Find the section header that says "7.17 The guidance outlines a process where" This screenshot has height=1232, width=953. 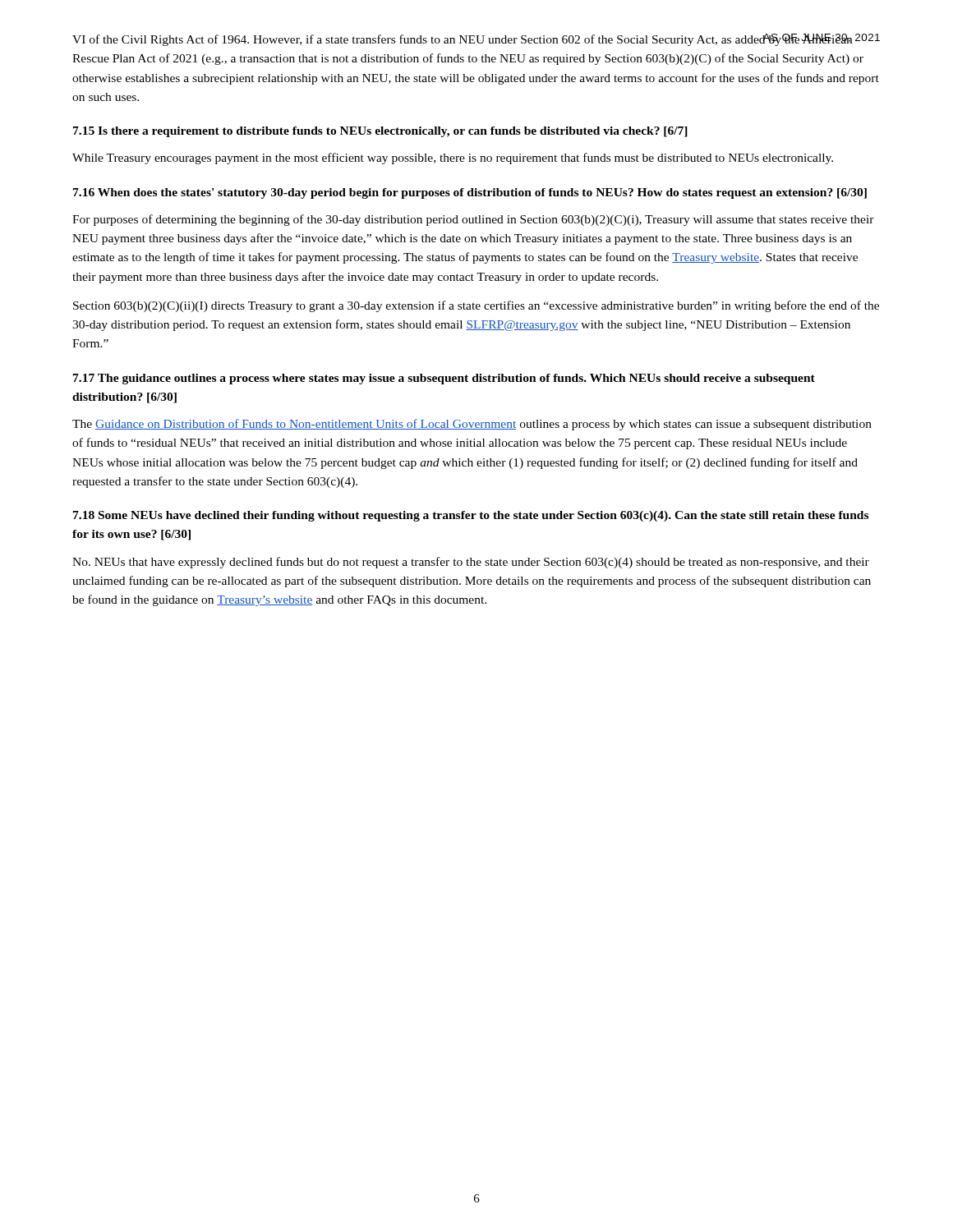444,387
